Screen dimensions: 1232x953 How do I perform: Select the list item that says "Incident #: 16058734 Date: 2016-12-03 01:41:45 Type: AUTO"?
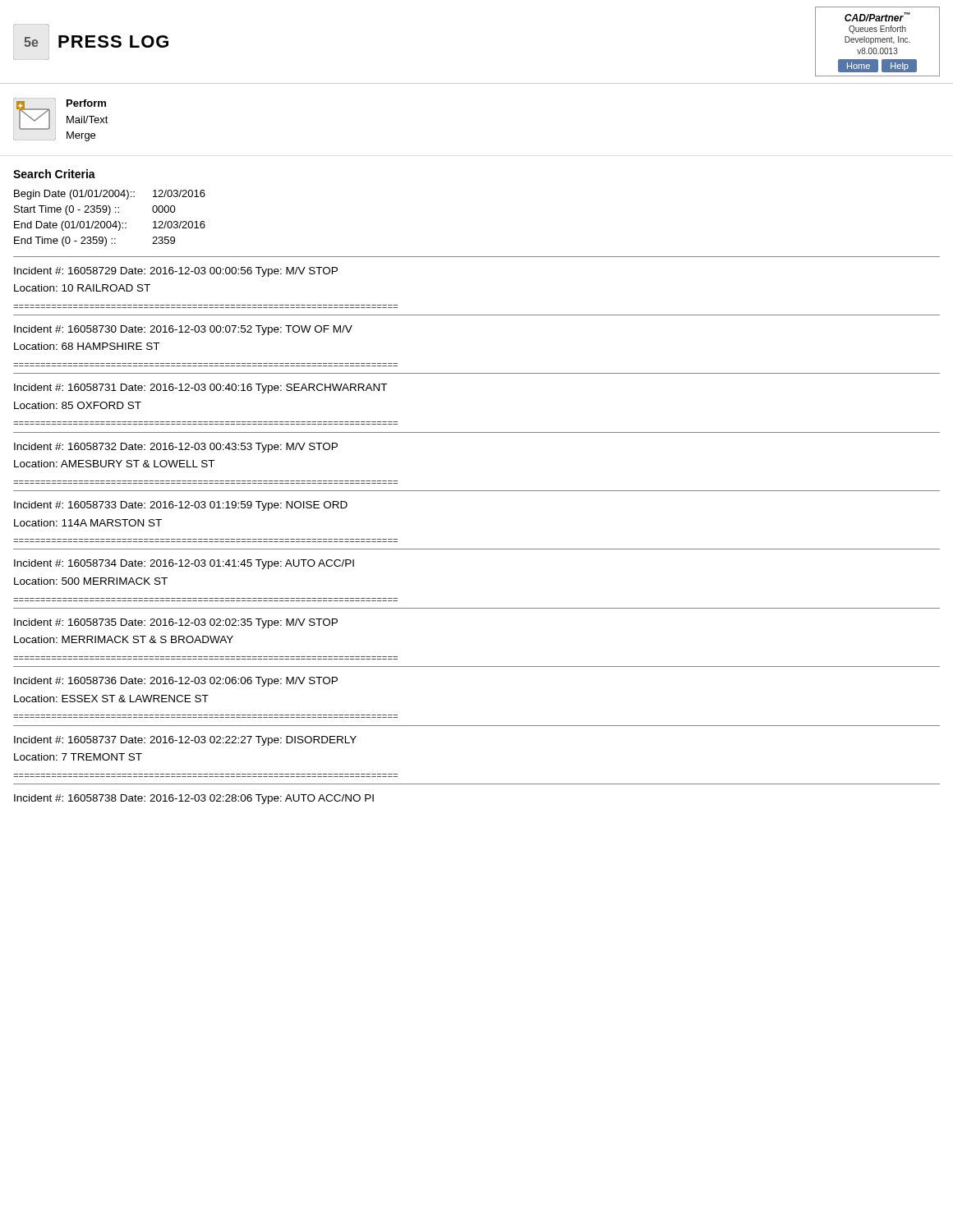[x=184, y=564]
